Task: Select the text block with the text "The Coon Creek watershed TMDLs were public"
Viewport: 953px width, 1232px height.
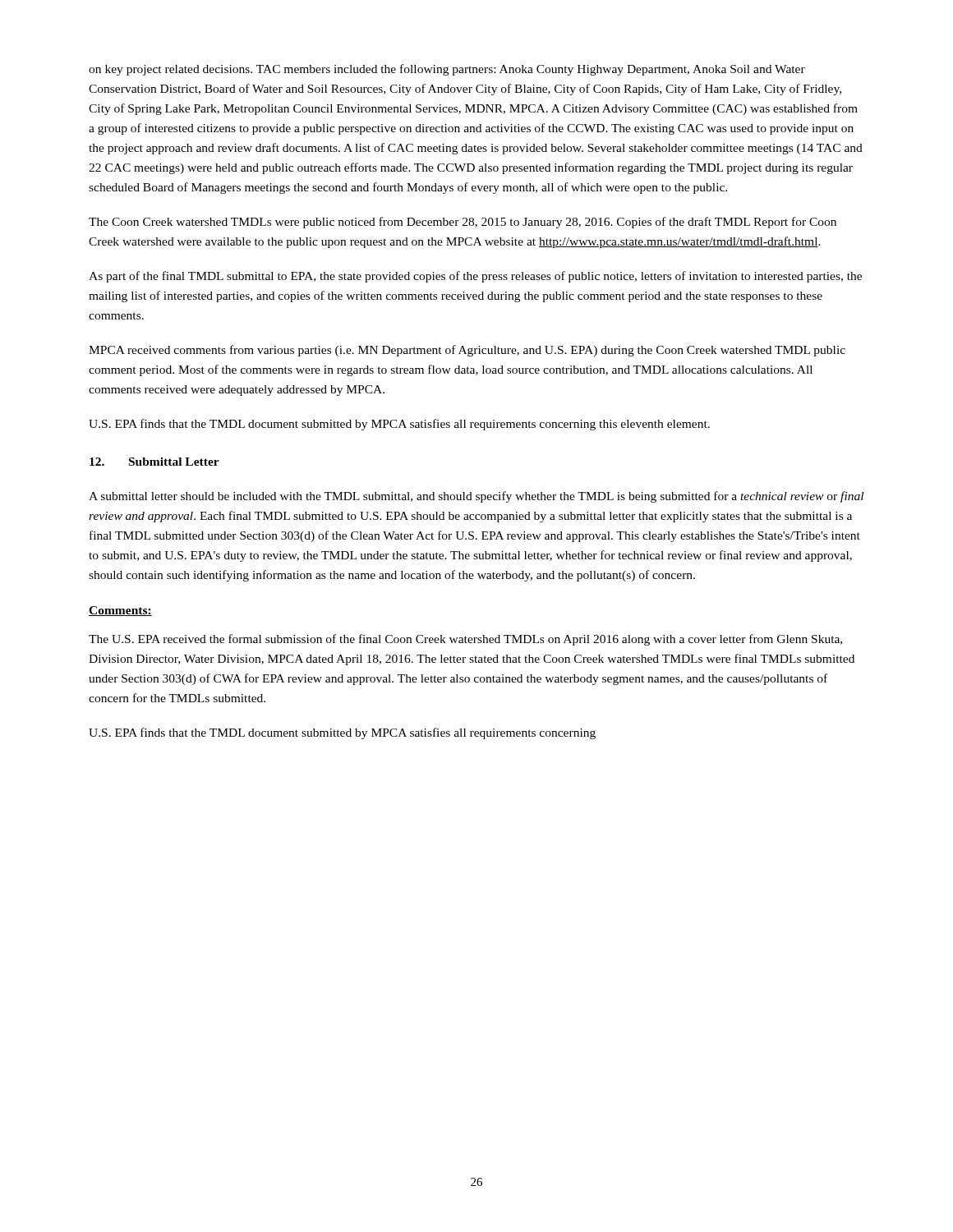Action: pos(463,231)
